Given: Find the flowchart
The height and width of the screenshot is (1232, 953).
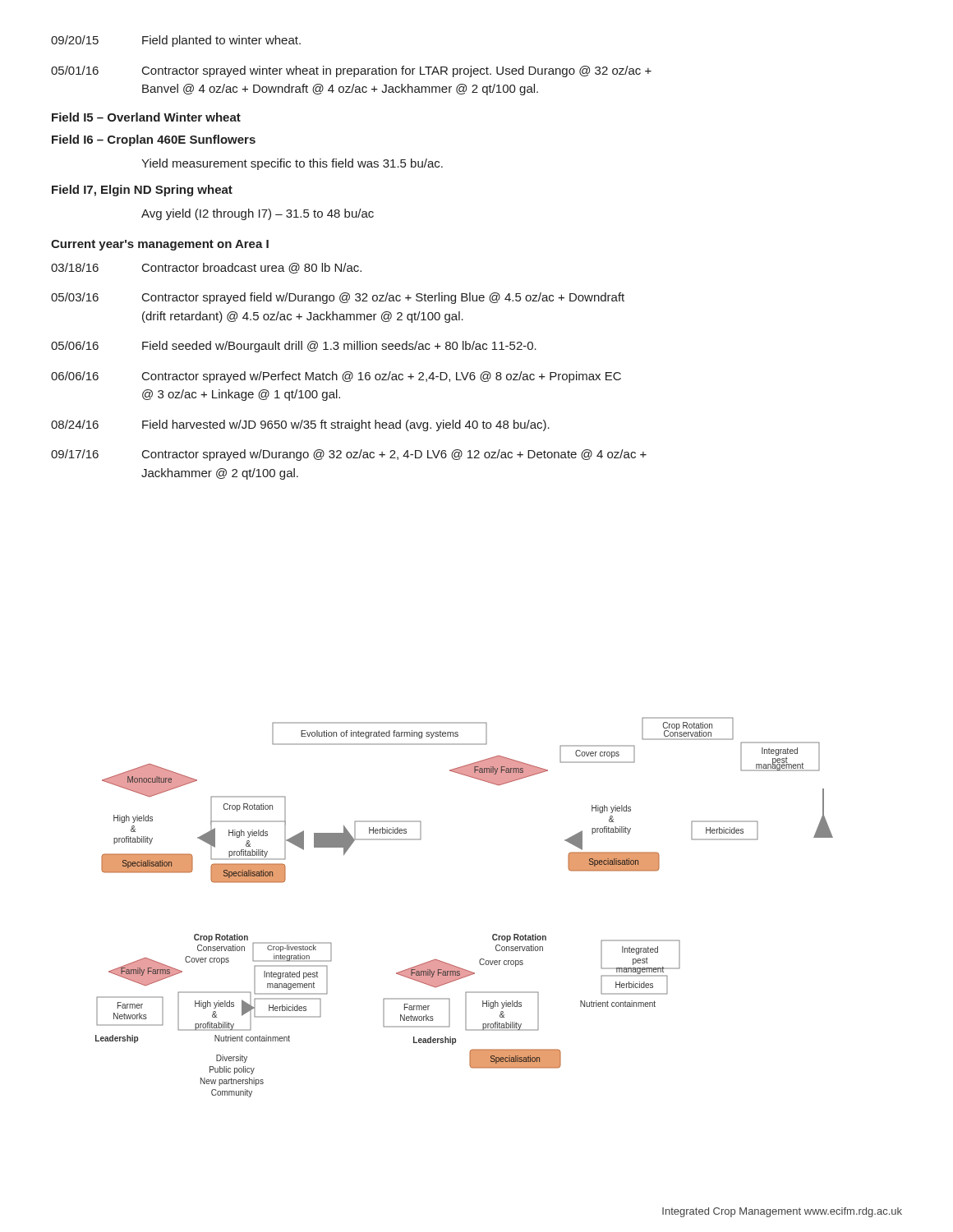Looking at the screenshot, I should pyautogui.click(x=476, y=957).
